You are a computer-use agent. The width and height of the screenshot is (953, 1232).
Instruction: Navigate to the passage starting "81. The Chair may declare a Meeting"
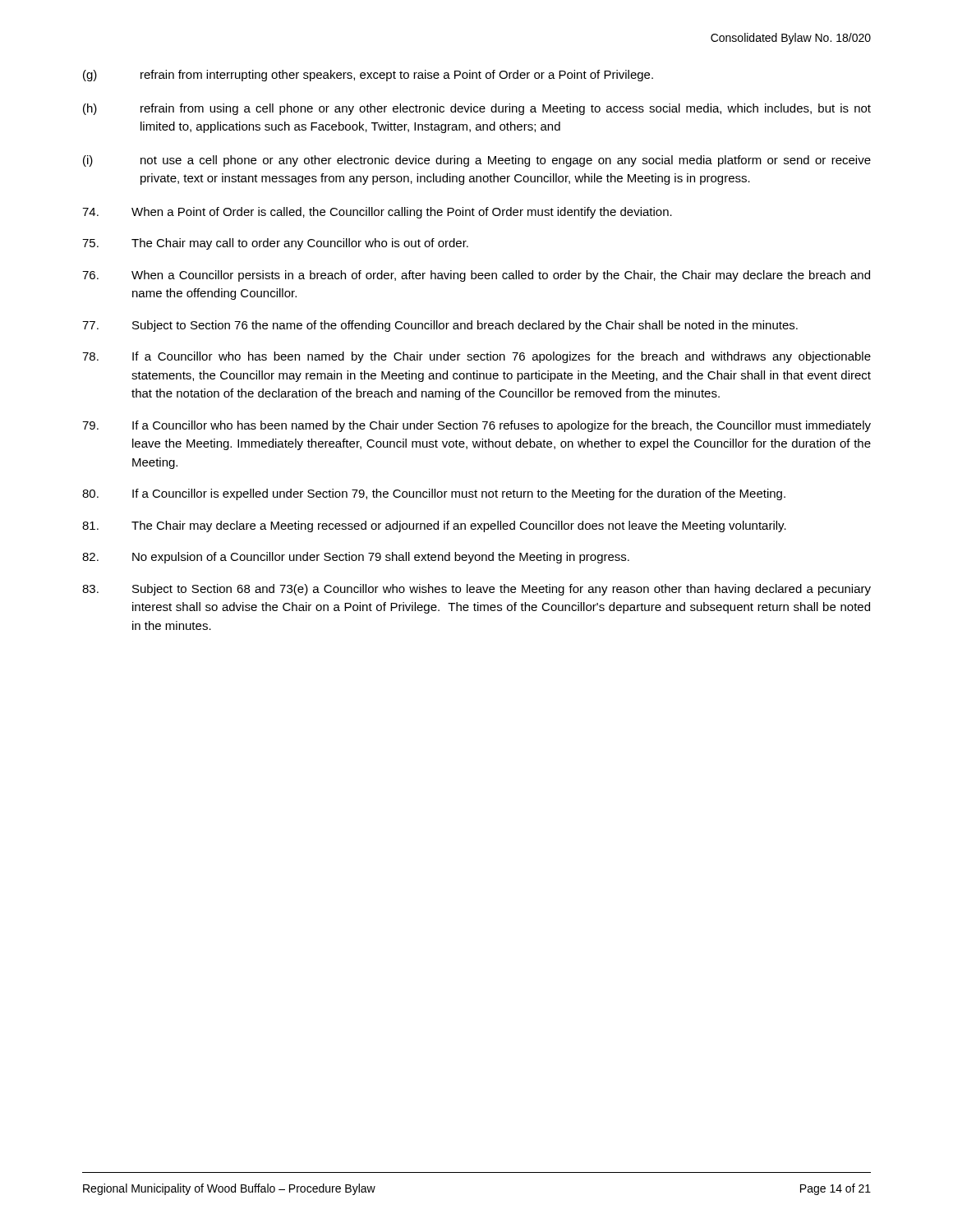pos(476,525)
